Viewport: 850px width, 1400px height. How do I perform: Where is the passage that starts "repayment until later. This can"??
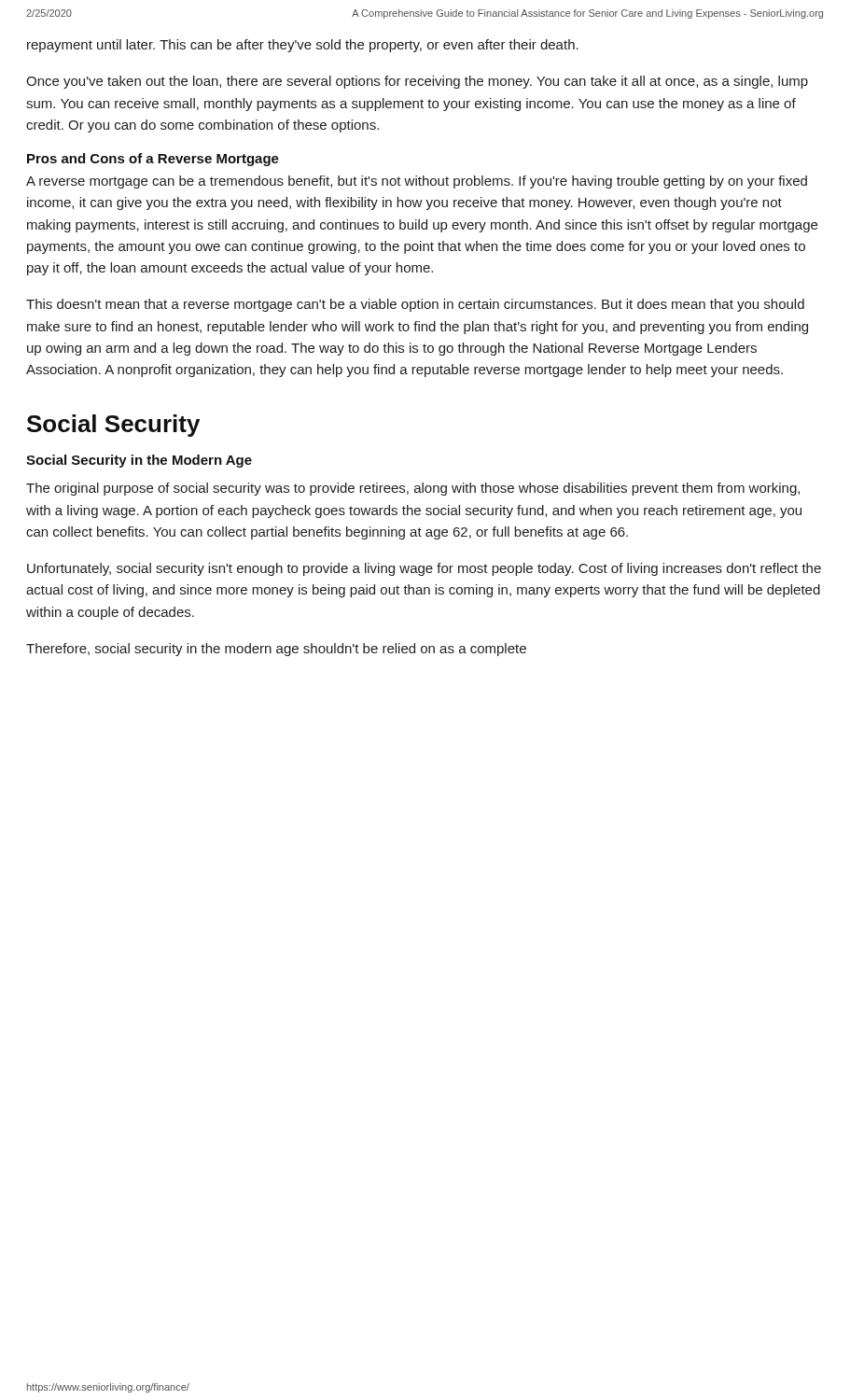[x=303, y=44]
